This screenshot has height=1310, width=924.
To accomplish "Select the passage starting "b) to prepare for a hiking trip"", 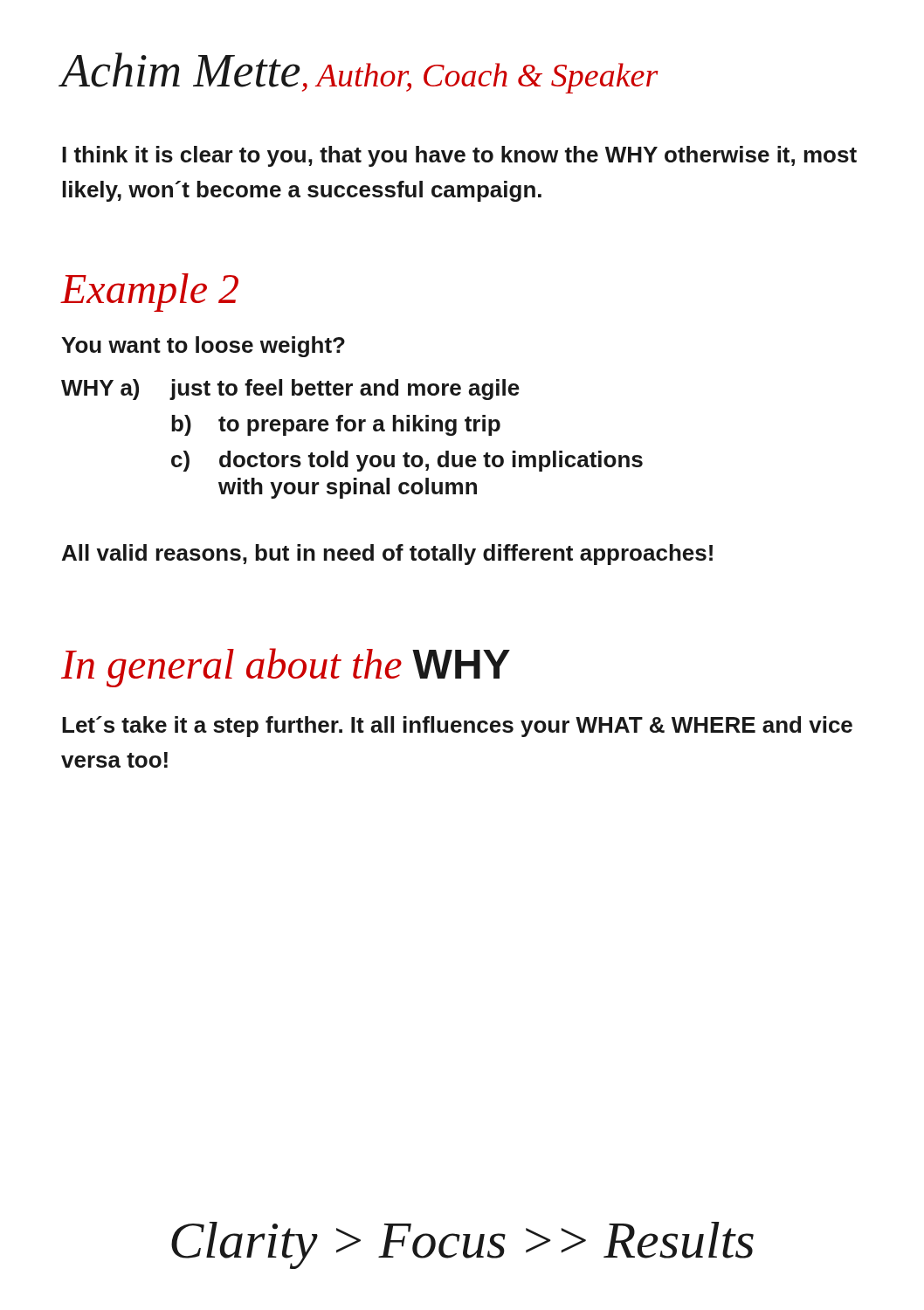I will [x=323, y=424].
